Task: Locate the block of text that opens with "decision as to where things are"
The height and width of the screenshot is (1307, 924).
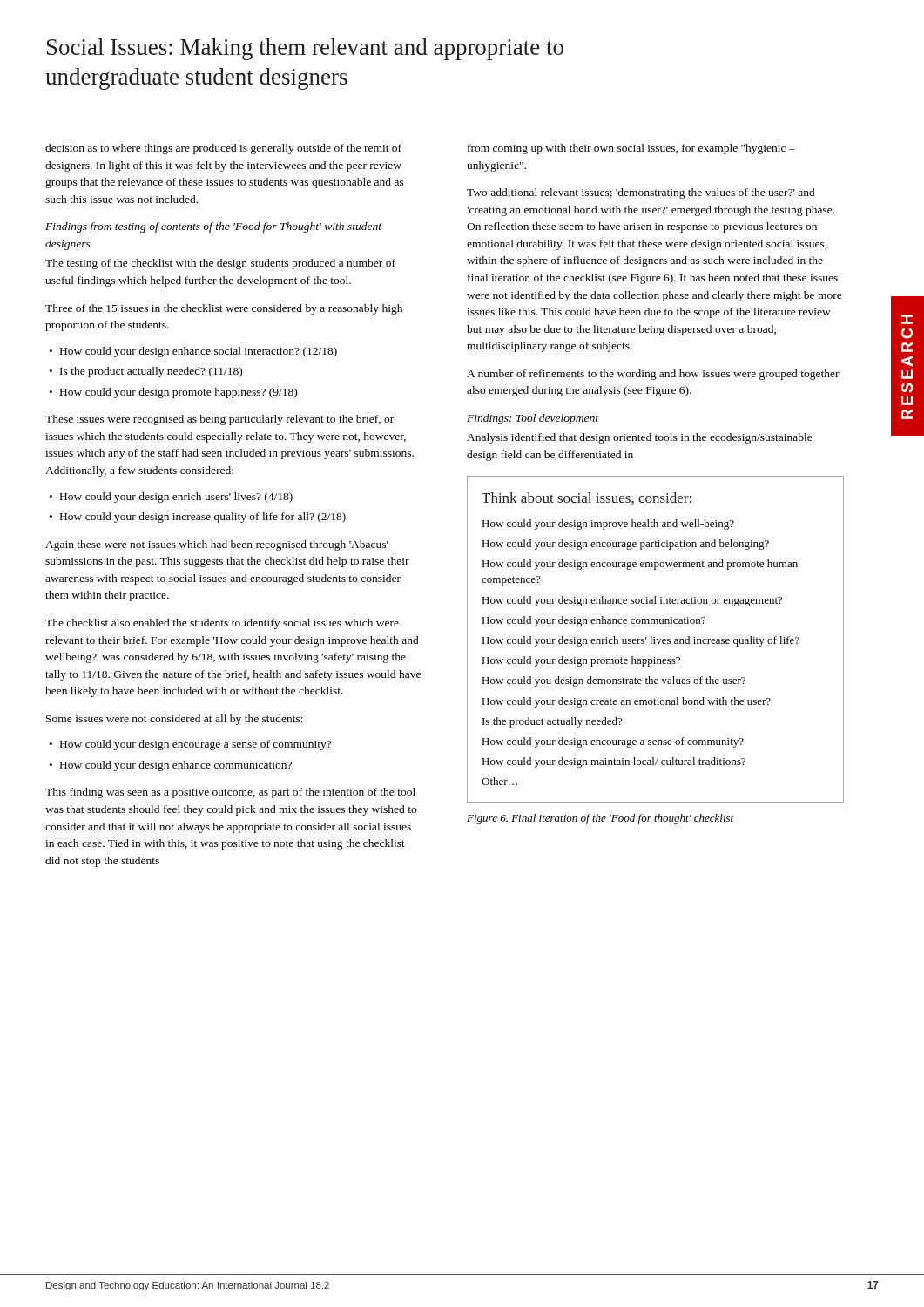Action: 234,174
